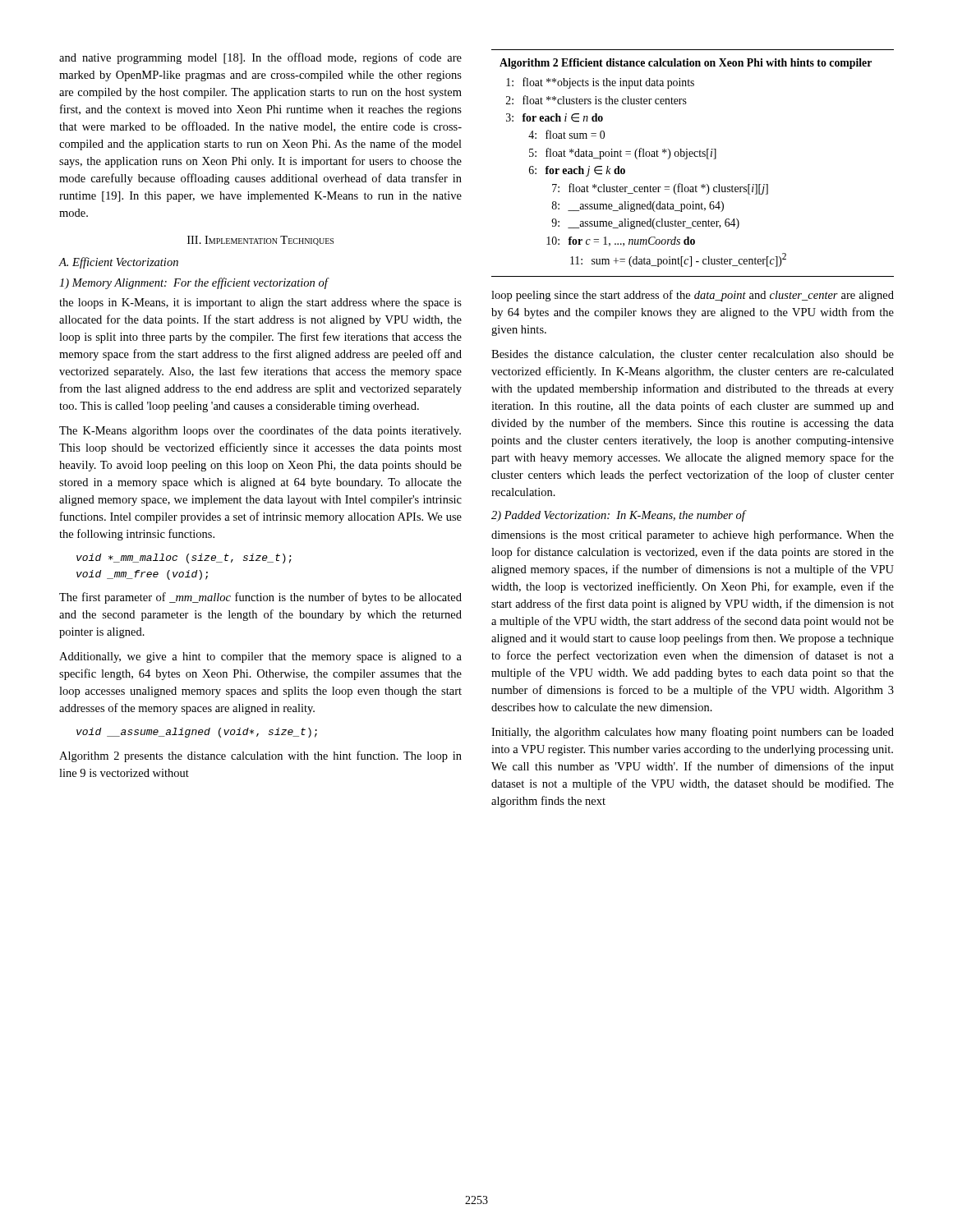
Task: Locate the text block starting "and native programming model"
Action: [x=260, y=136]
